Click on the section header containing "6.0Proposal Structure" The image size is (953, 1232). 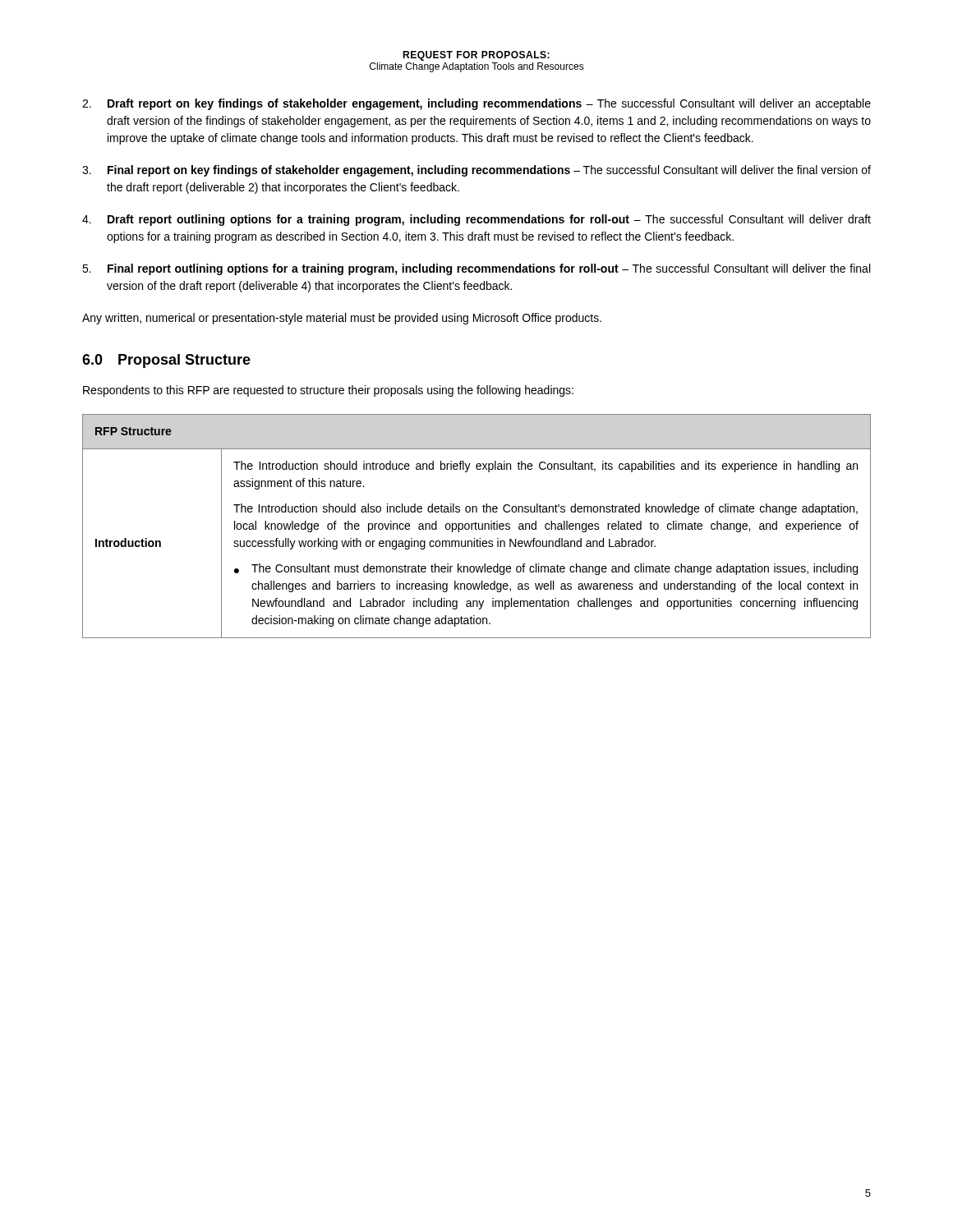click(166, 360)
